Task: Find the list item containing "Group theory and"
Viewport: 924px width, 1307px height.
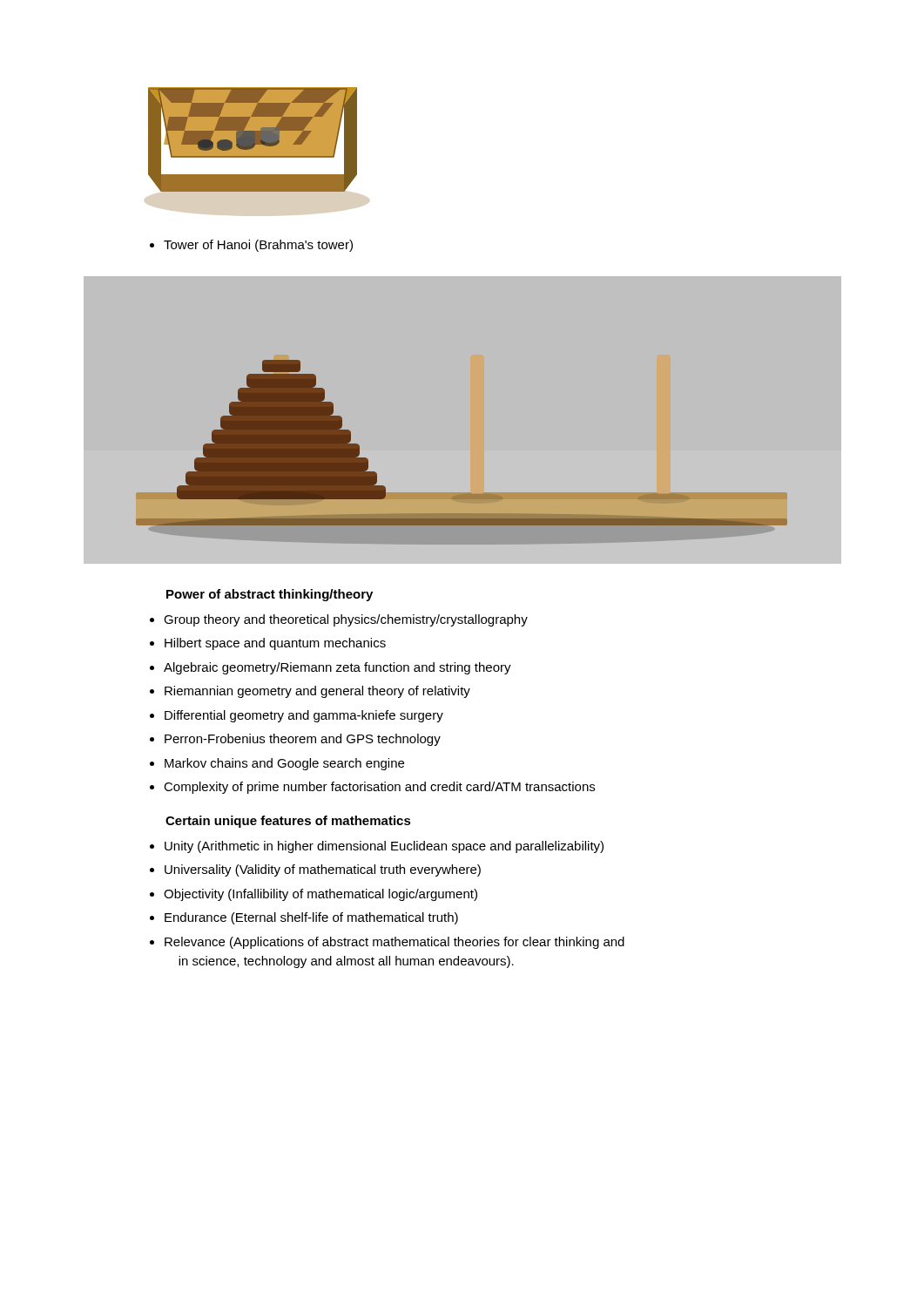Action: 497,619
